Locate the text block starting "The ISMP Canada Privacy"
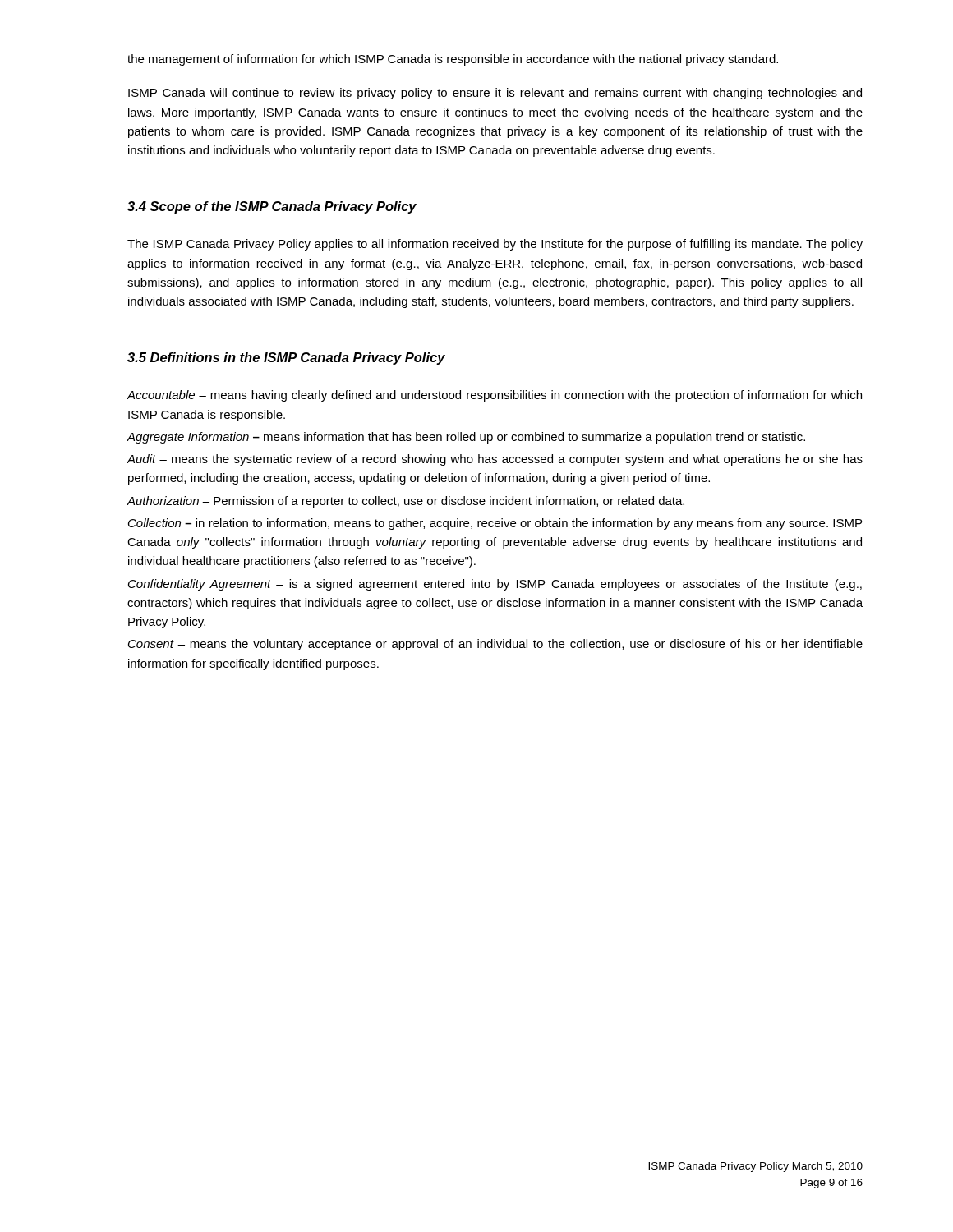953x1232 pixels. coord(495,272)
